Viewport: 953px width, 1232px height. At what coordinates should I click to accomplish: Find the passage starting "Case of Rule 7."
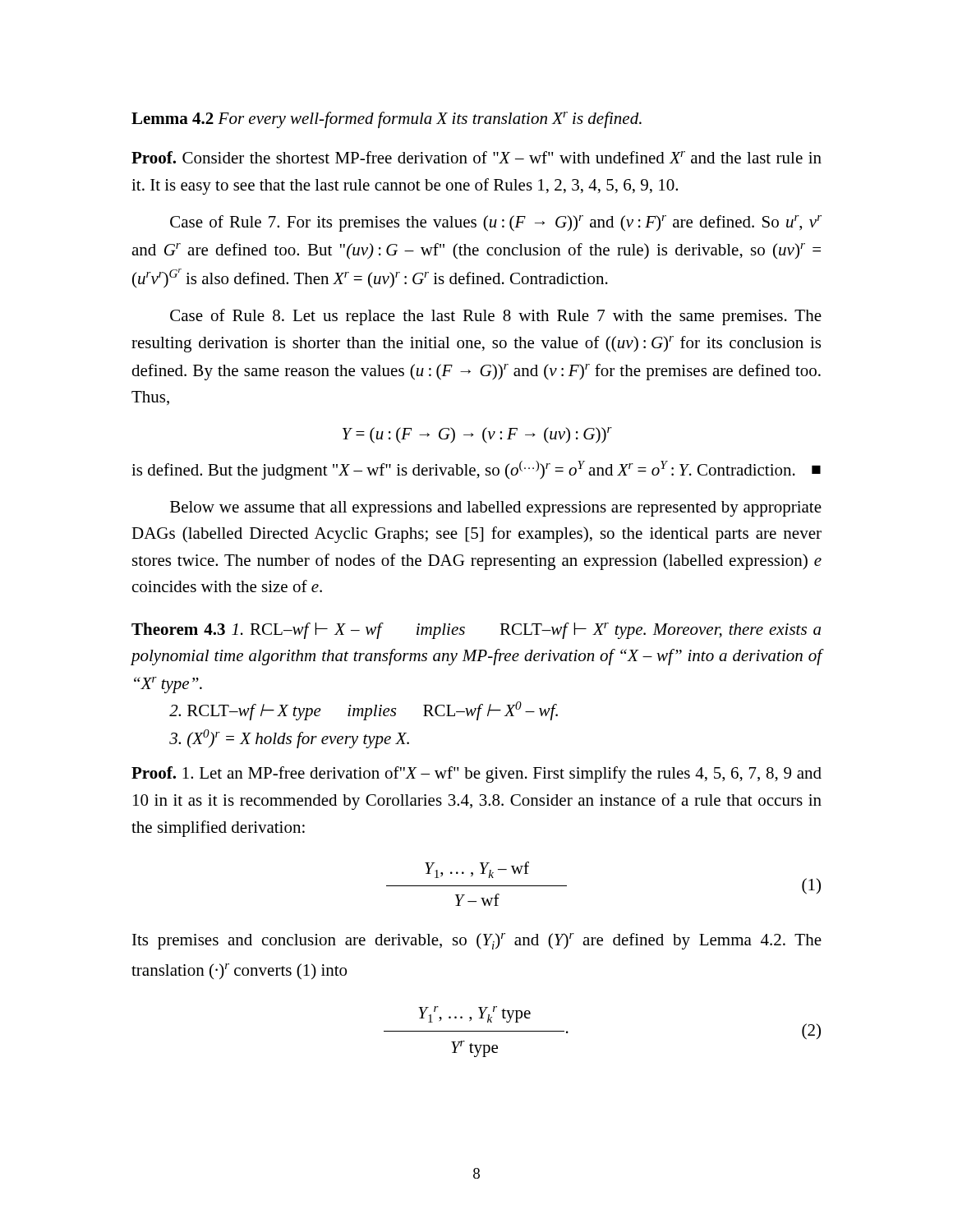[x=476, y=250]
